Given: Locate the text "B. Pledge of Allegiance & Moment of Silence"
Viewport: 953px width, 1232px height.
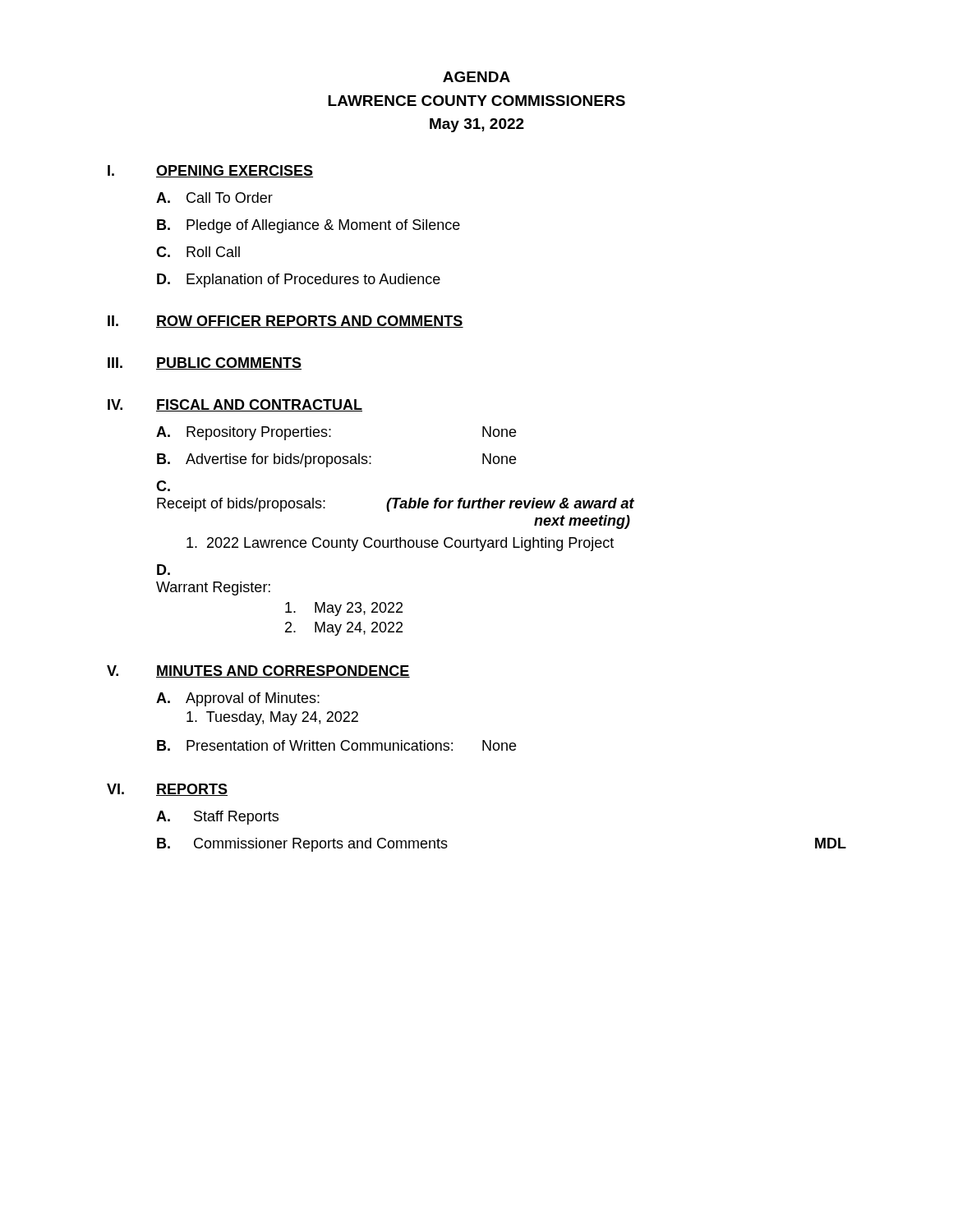Looking at the screenshot, I should [308, 226].
